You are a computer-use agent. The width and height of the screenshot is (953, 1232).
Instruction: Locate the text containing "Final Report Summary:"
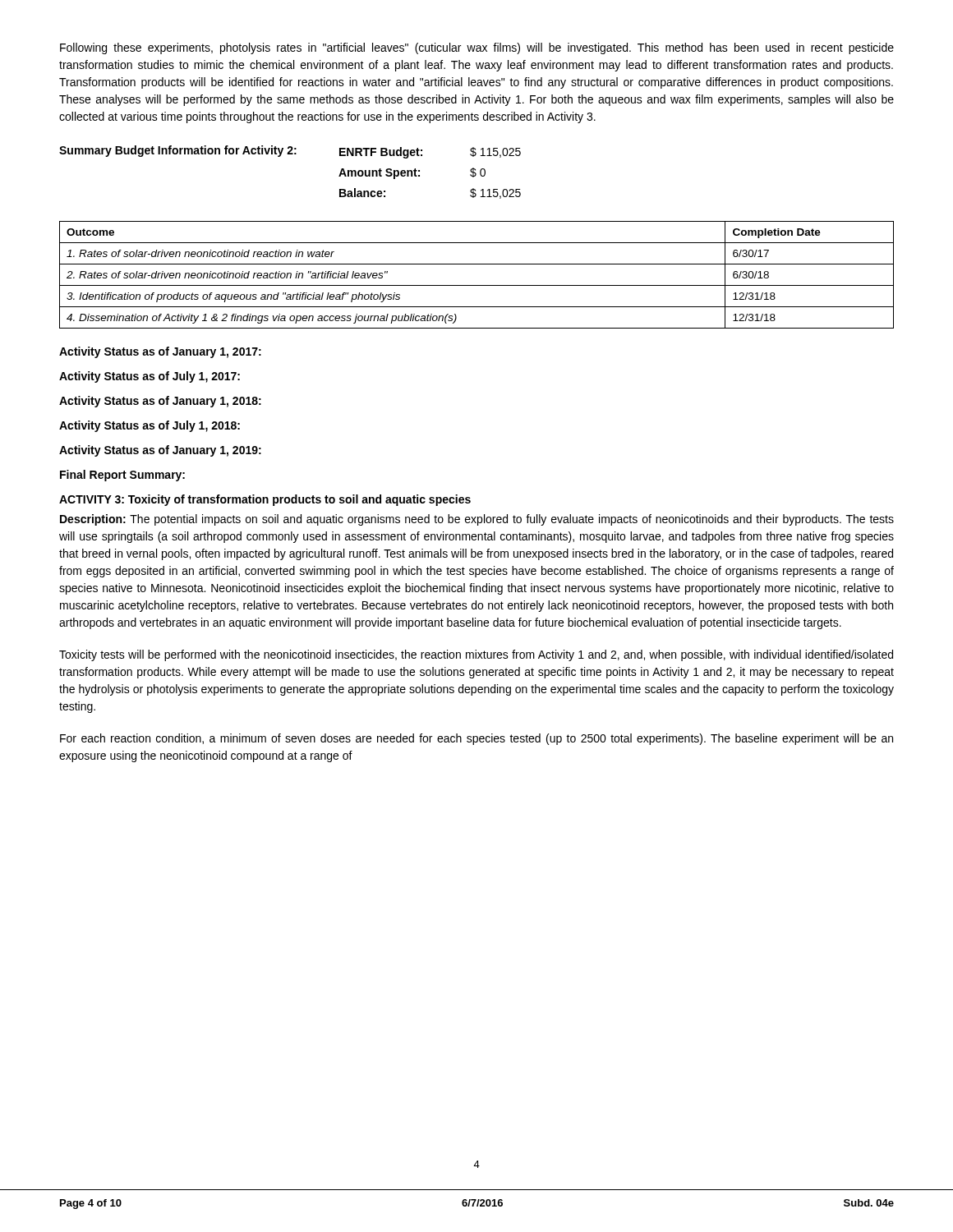click(122, 474)
